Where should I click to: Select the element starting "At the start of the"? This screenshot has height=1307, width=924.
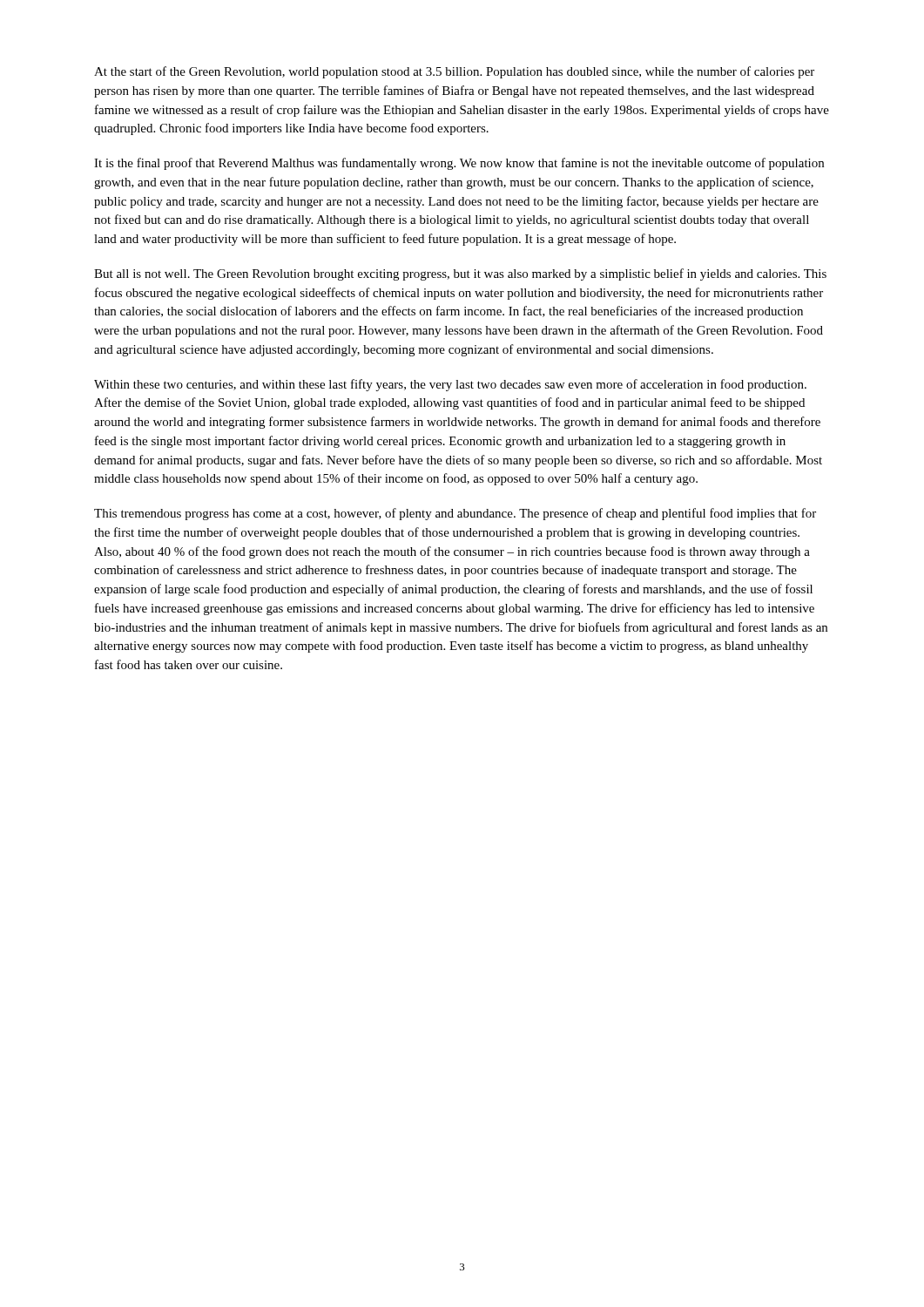[x=462, y=100]
